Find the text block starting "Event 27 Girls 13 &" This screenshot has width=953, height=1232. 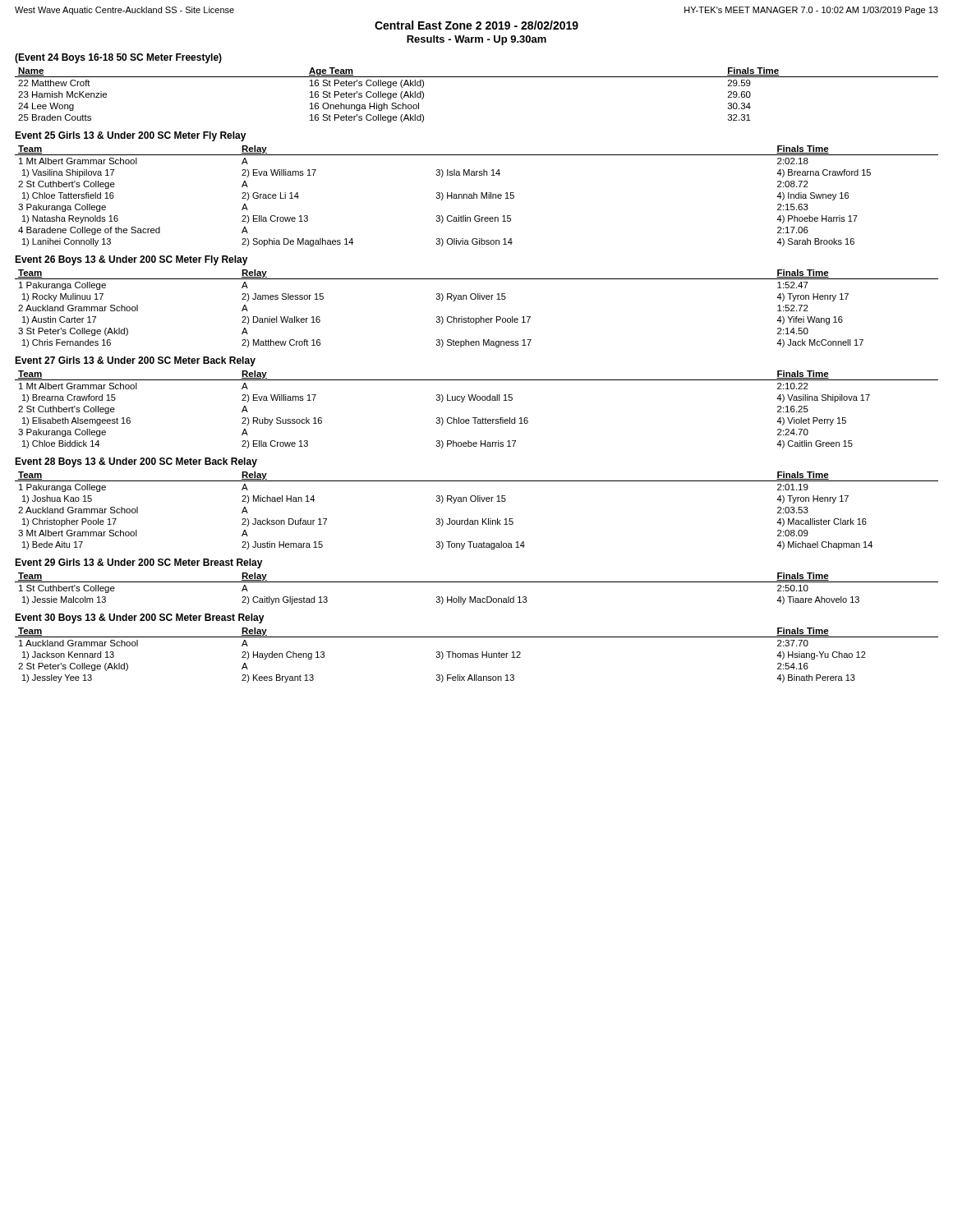135,361
